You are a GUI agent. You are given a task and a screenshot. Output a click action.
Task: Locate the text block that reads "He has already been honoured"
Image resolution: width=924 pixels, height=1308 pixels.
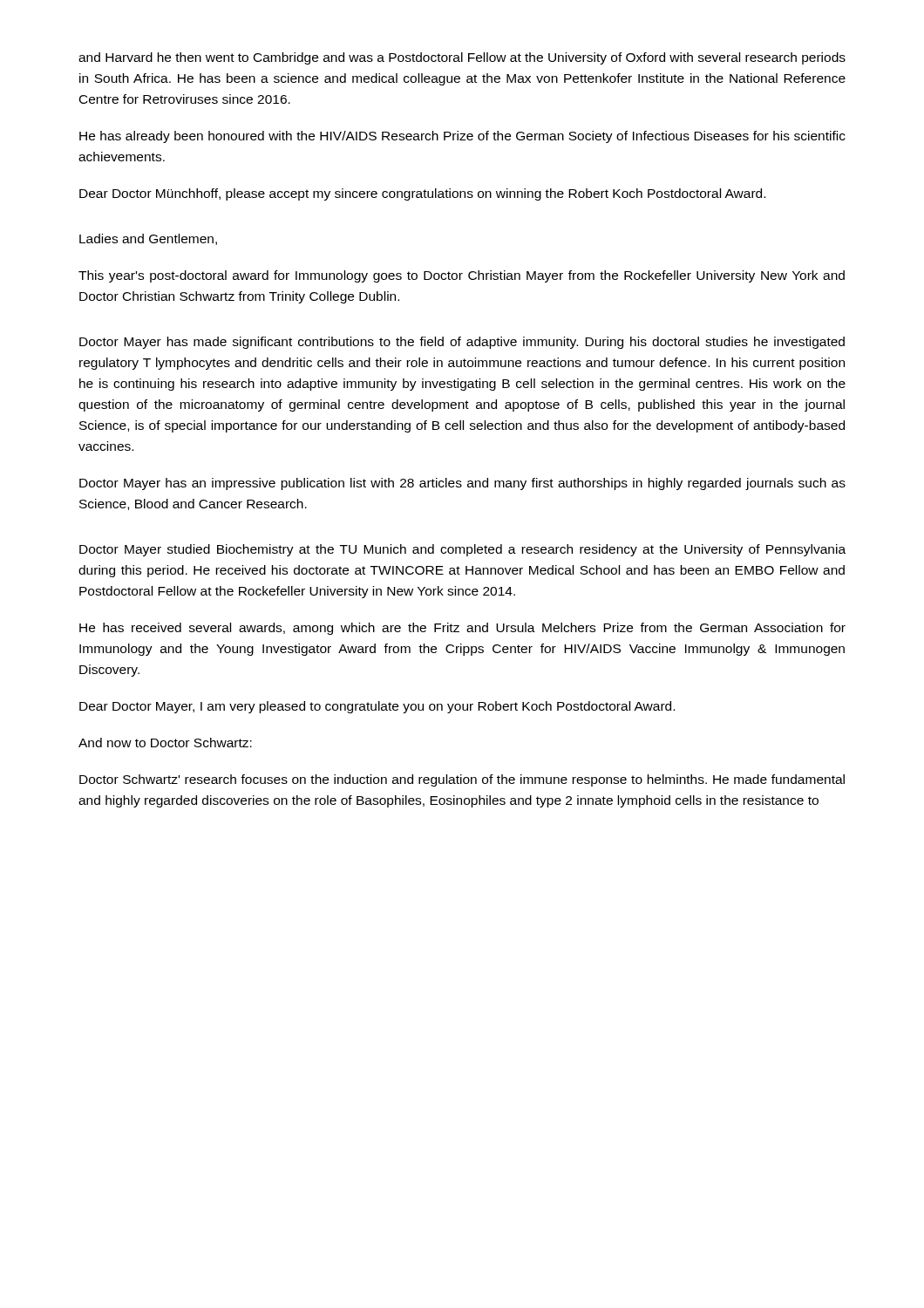462,146
